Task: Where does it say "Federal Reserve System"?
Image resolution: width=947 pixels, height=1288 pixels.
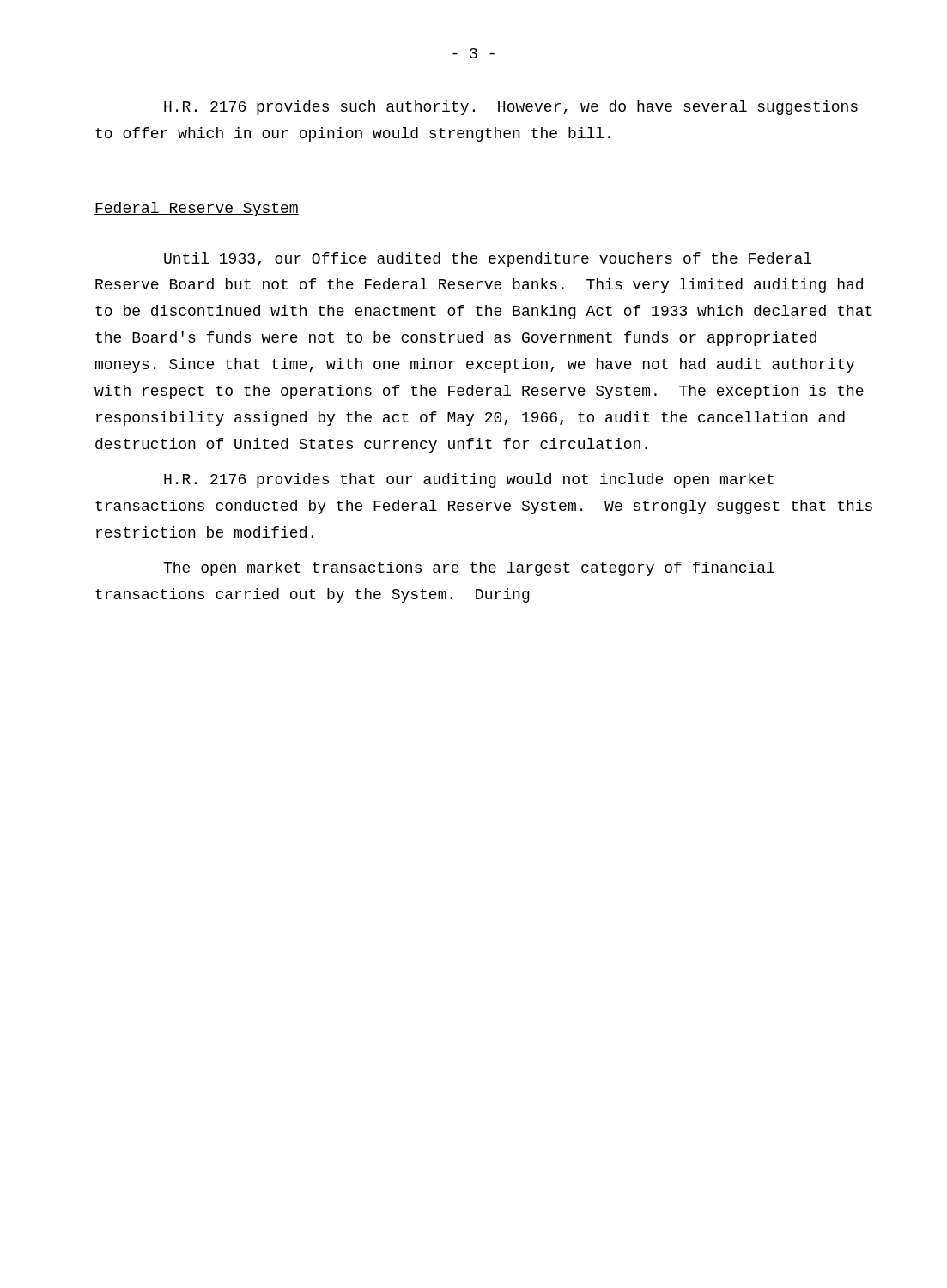Action: pos(196,209)
